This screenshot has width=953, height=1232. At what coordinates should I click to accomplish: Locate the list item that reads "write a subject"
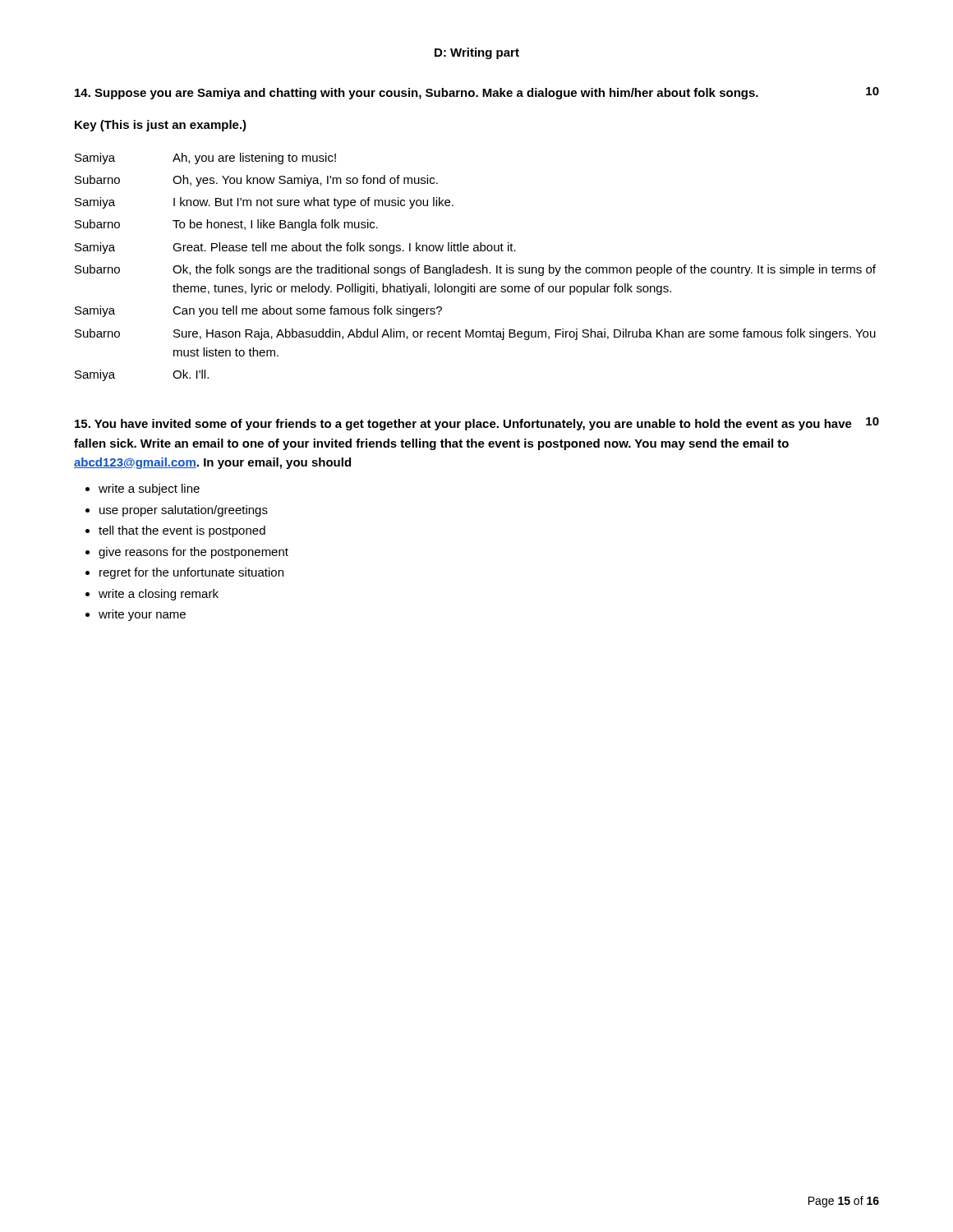(149, 488)
